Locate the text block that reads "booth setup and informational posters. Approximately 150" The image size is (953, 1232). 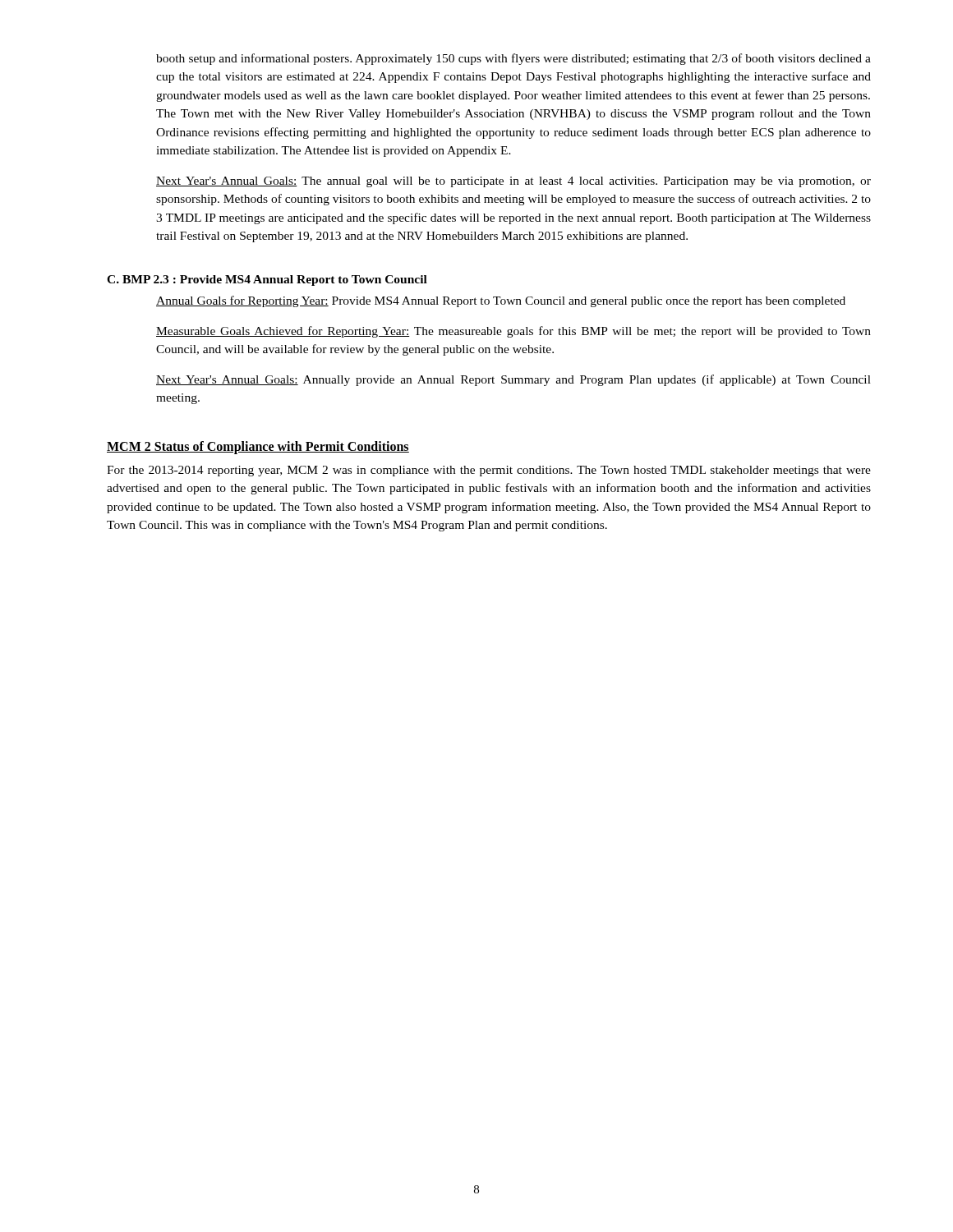513,104
